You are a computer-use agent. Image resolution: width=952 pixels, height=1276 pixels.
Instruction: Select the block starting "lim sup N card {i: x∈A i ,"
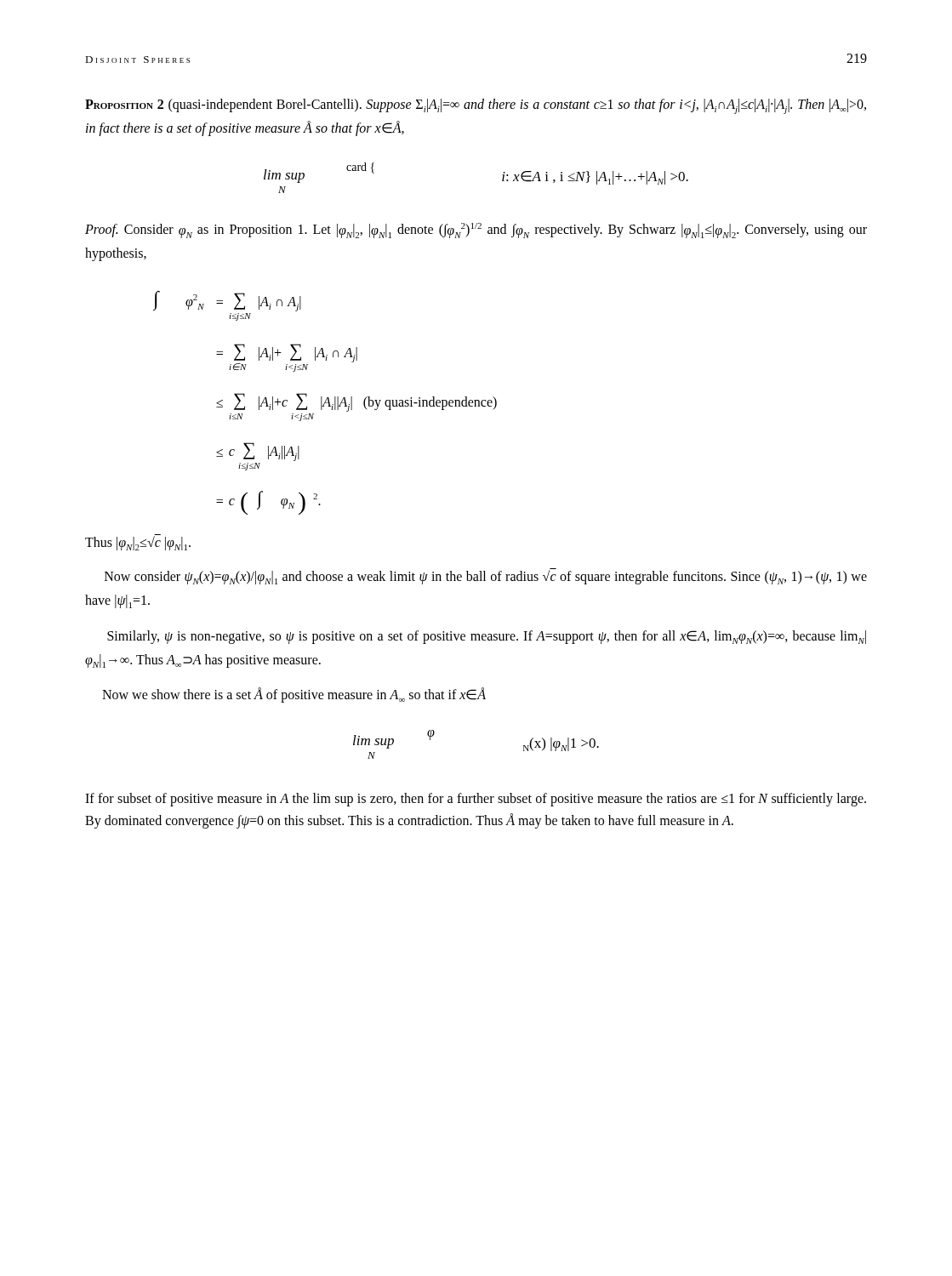(x=297, y=173)
